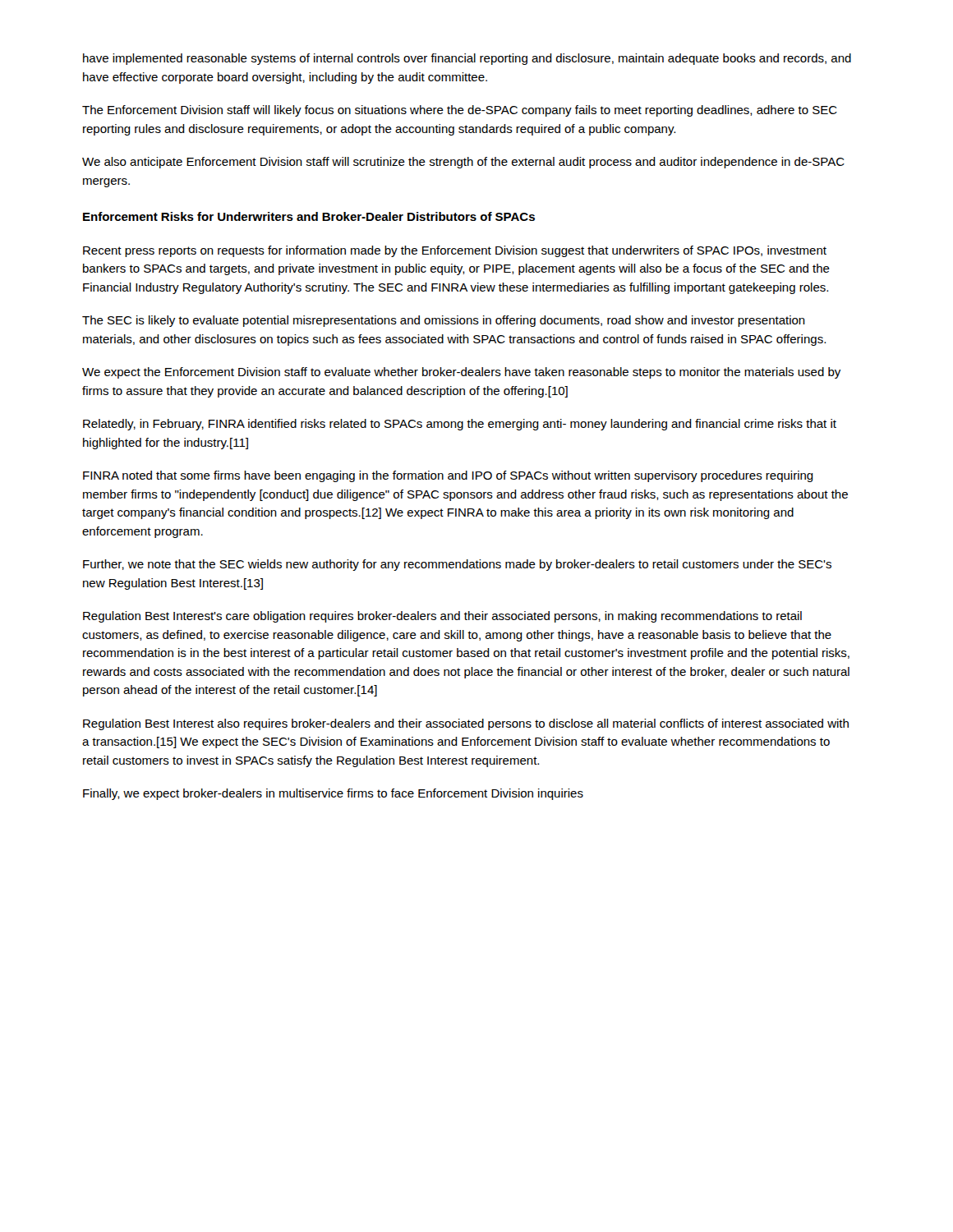Viewport: 953px width, 1232px height.
Task: Where is the passage that starts "Regulation Best Interest's care obligation requires broker-dealers and"?
Action: pyautogui.click(x=466, y=653)
